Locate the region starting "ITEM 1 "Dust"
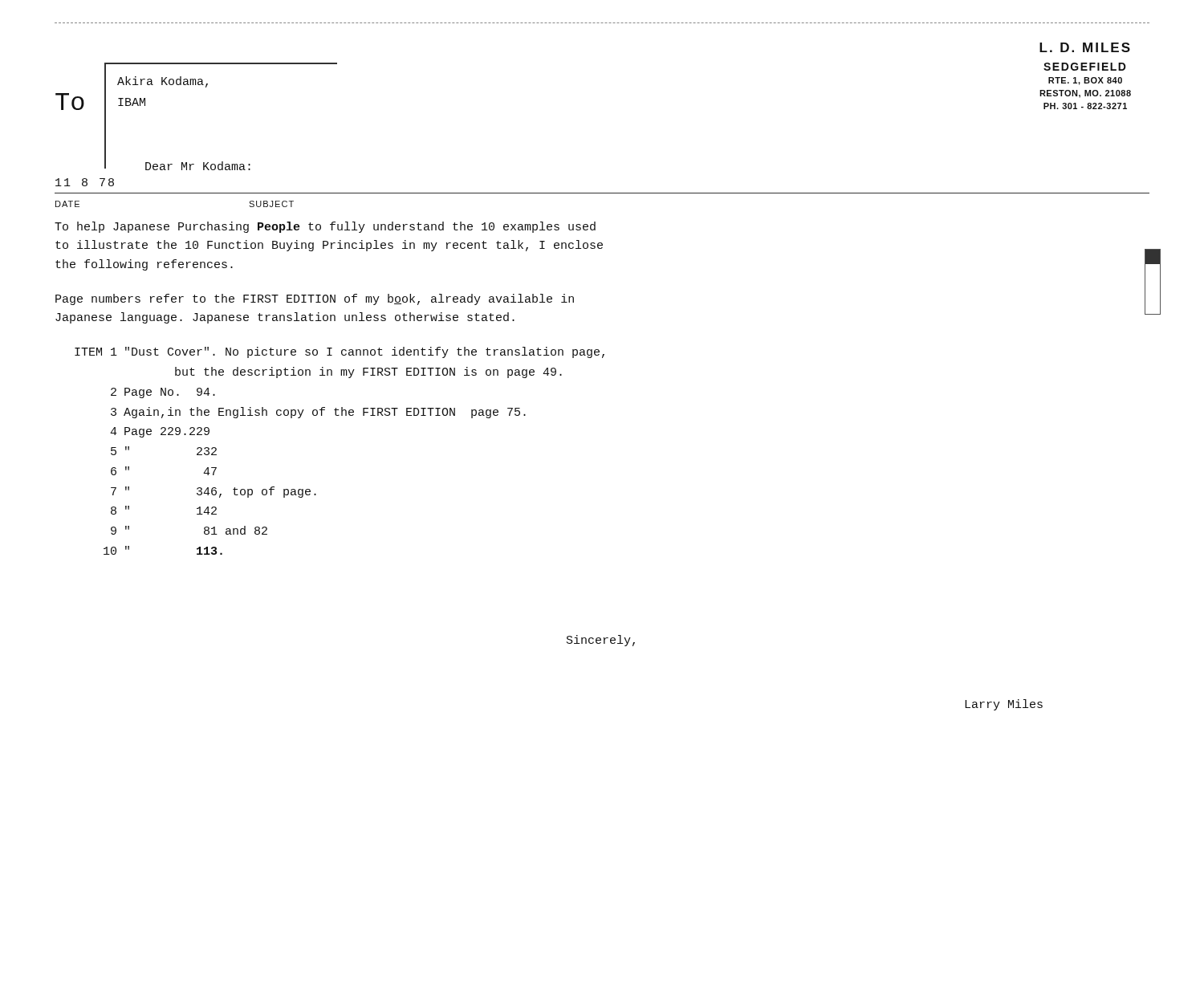This screenshot has height=989, width=1204. pos(597,364)
